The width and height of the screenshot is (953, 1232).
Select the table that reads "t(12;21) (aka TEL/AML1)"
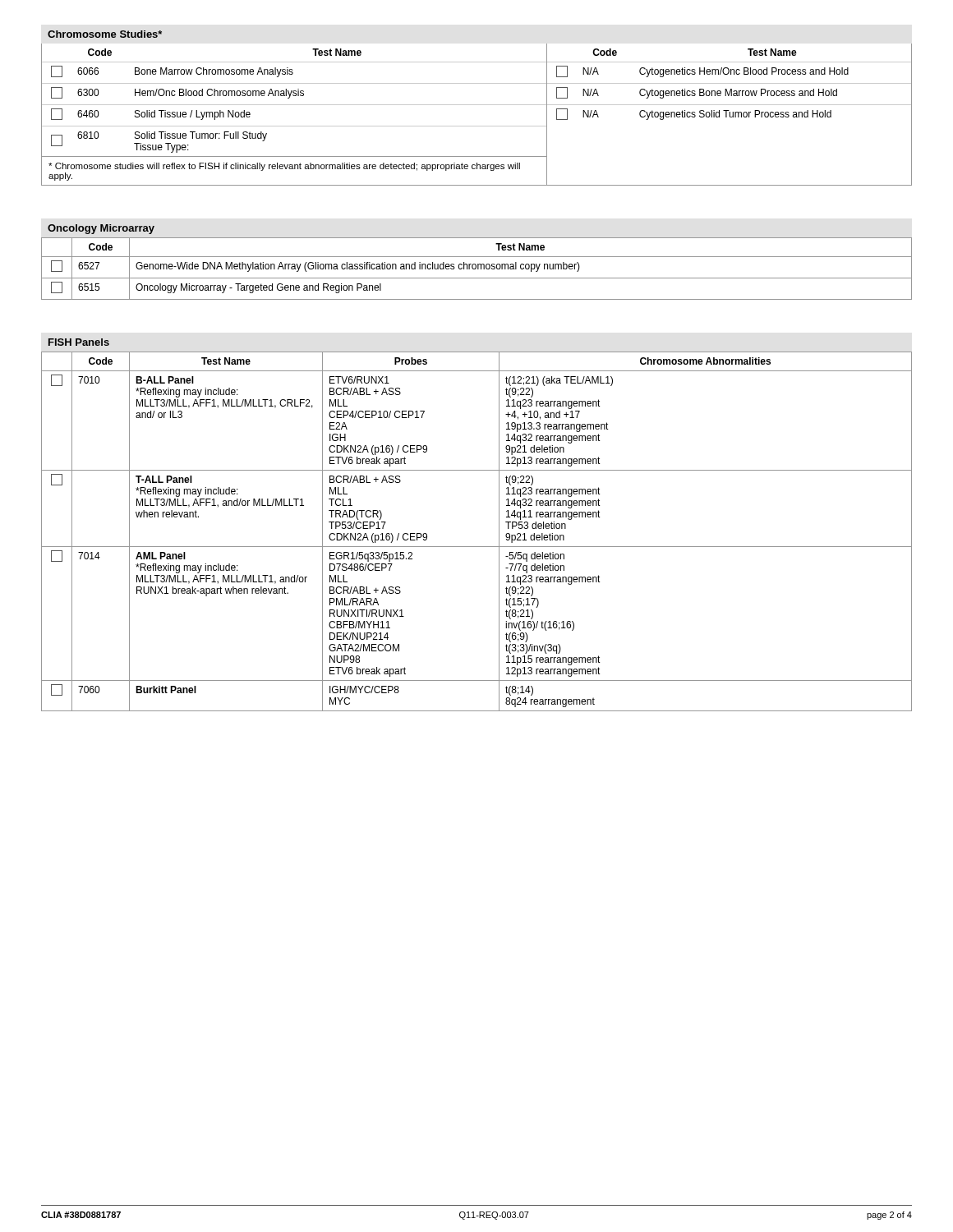pyautogui.click(x=476, y=531)
